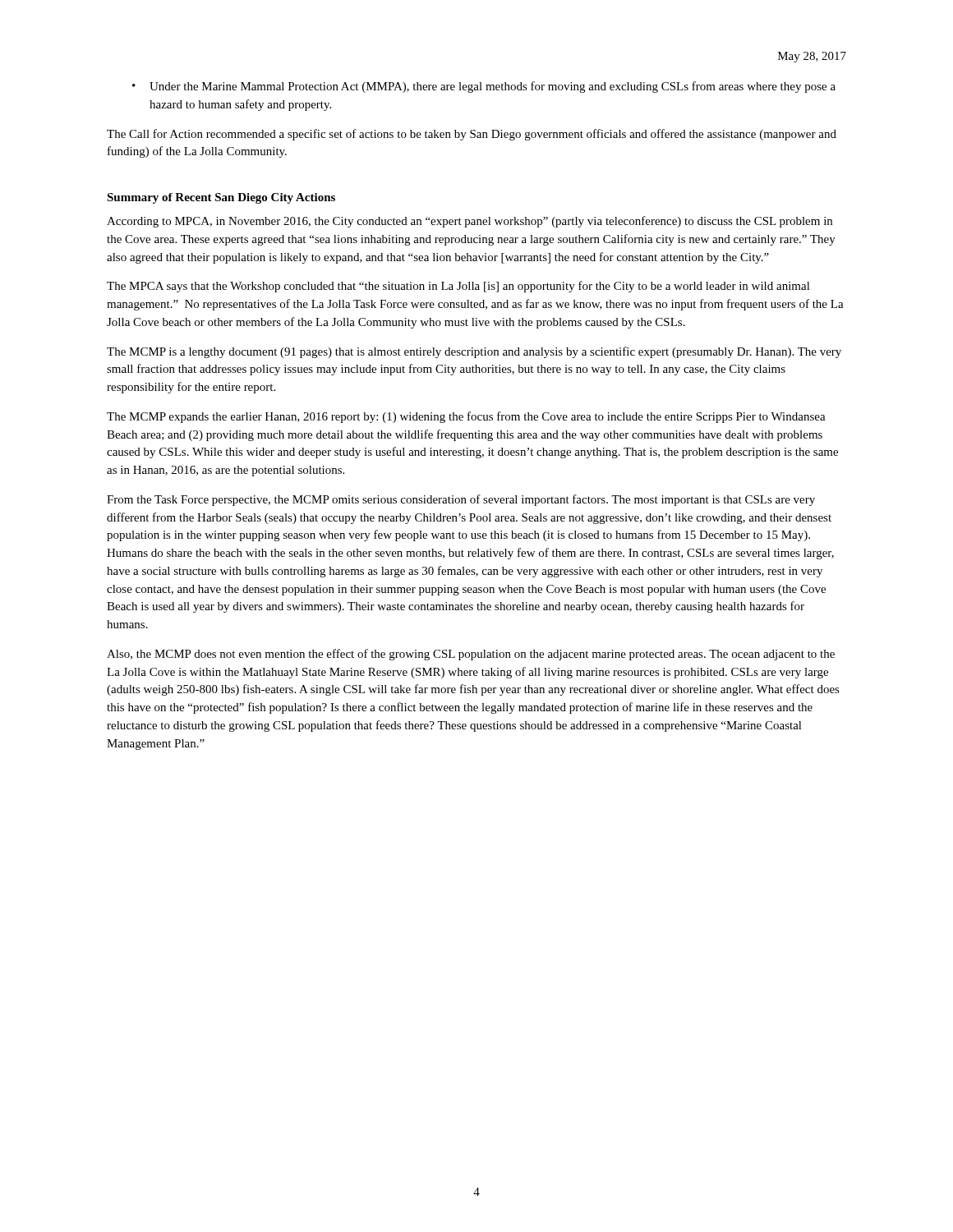Click on the element starting "• Under the"
953x1232 pixels.
pyautogui.click(x=489, y=96)
